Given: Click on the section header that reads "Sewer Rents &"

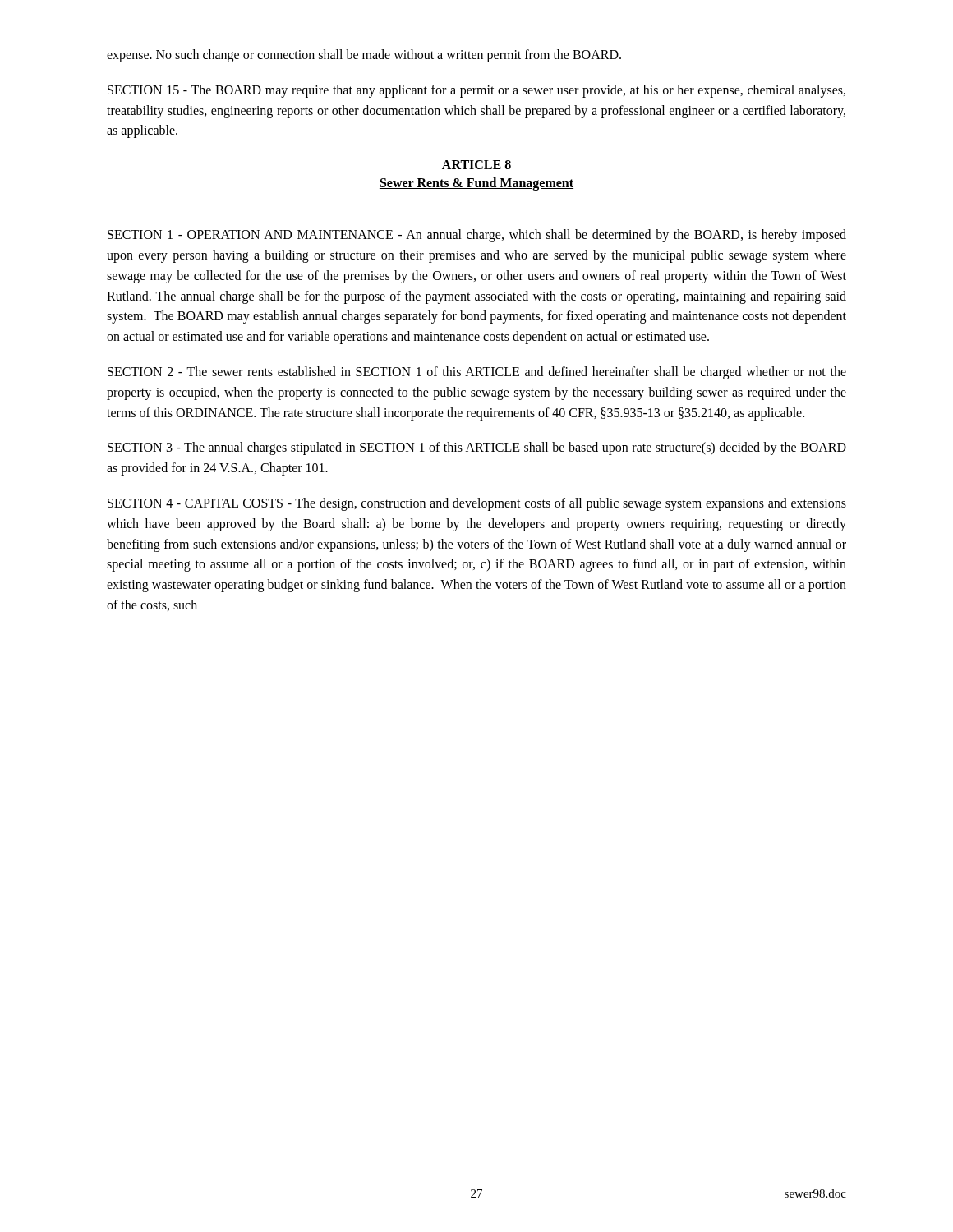Looking at the screenshot, I should coord(476,183).
